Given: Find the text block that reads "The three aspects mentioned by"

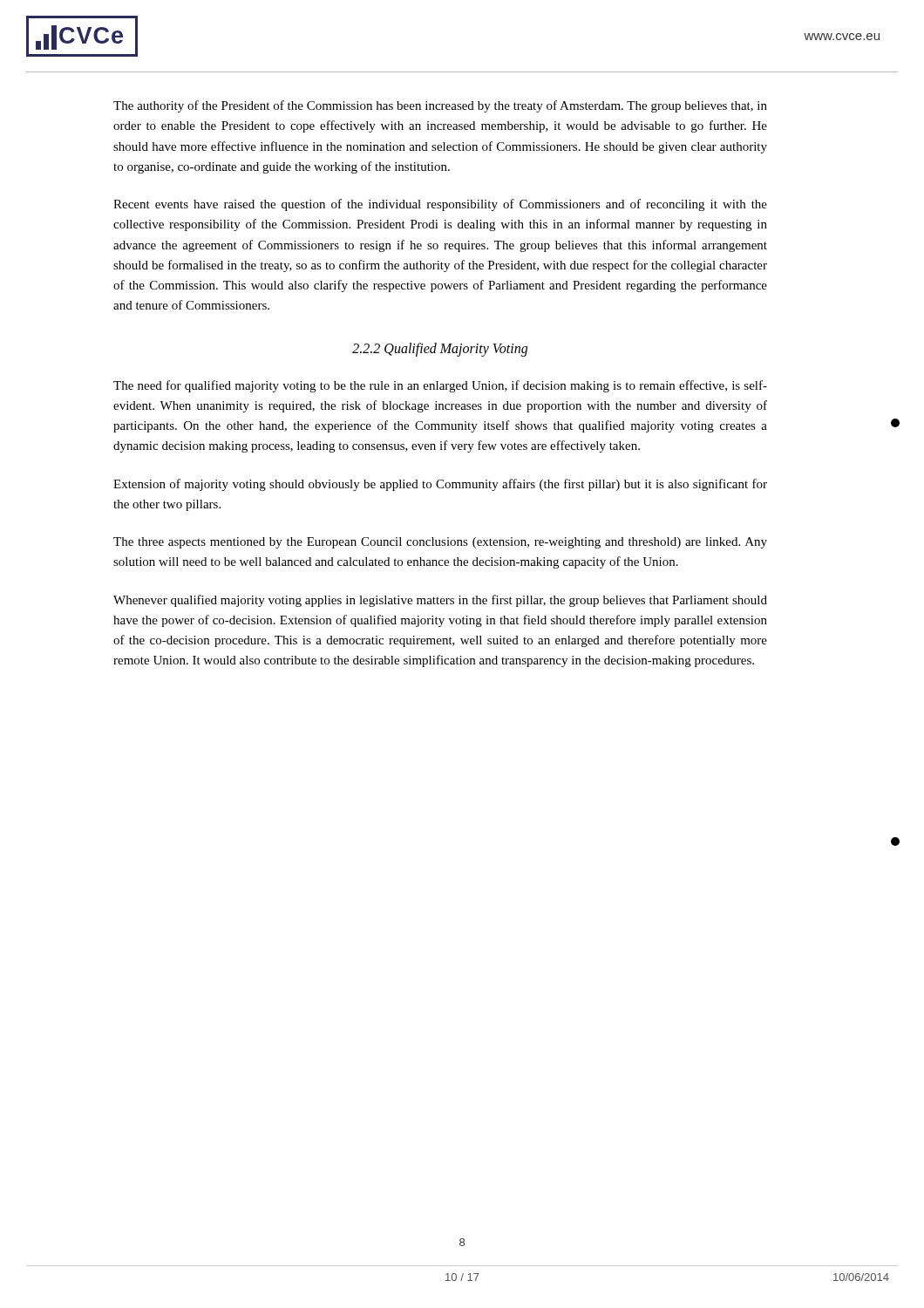Looking at the screenshot, I should (440, 552).
